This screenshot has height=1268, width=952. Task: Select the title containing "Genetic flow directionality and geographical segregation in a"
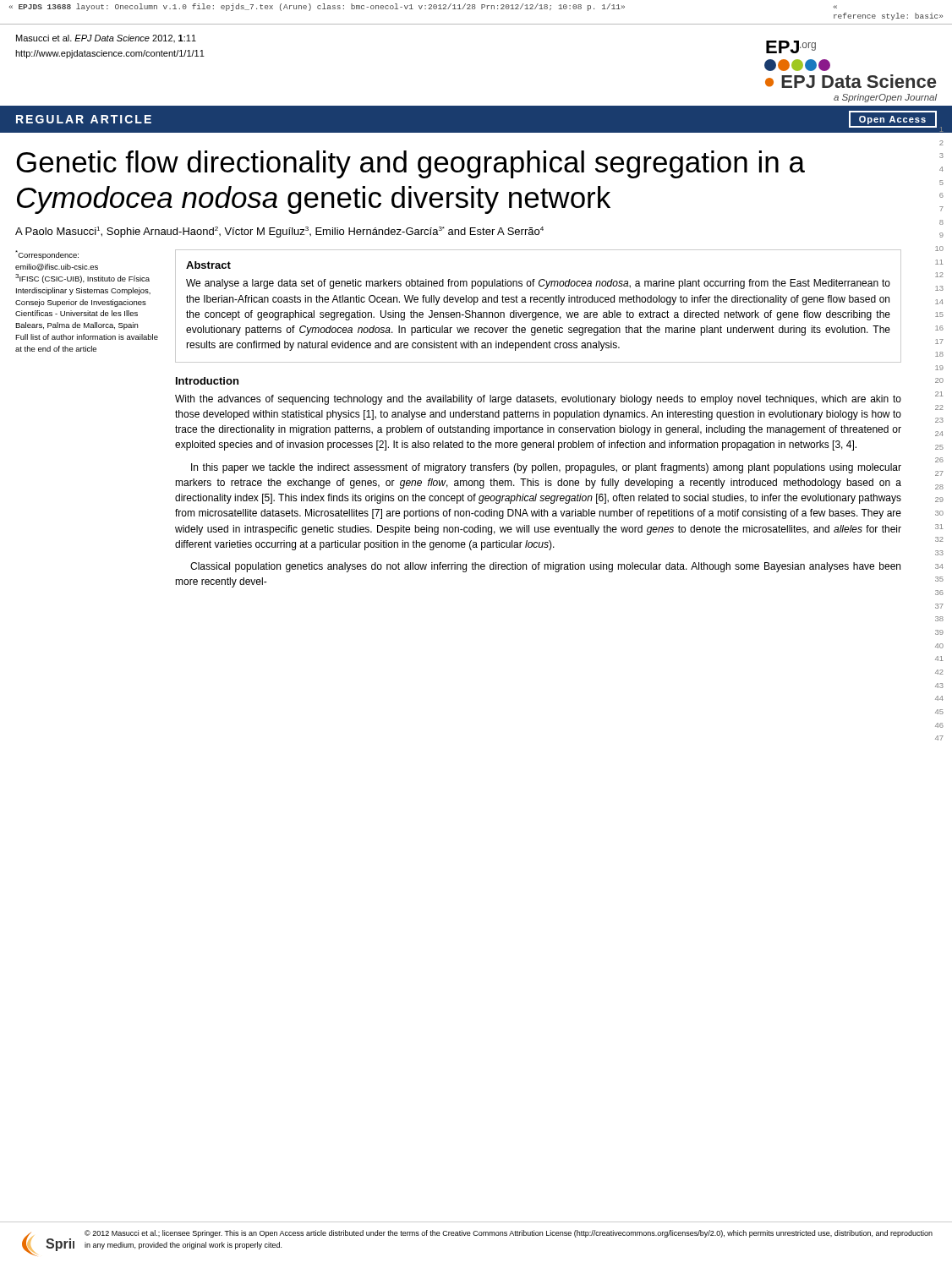click(x=410, y=180)
